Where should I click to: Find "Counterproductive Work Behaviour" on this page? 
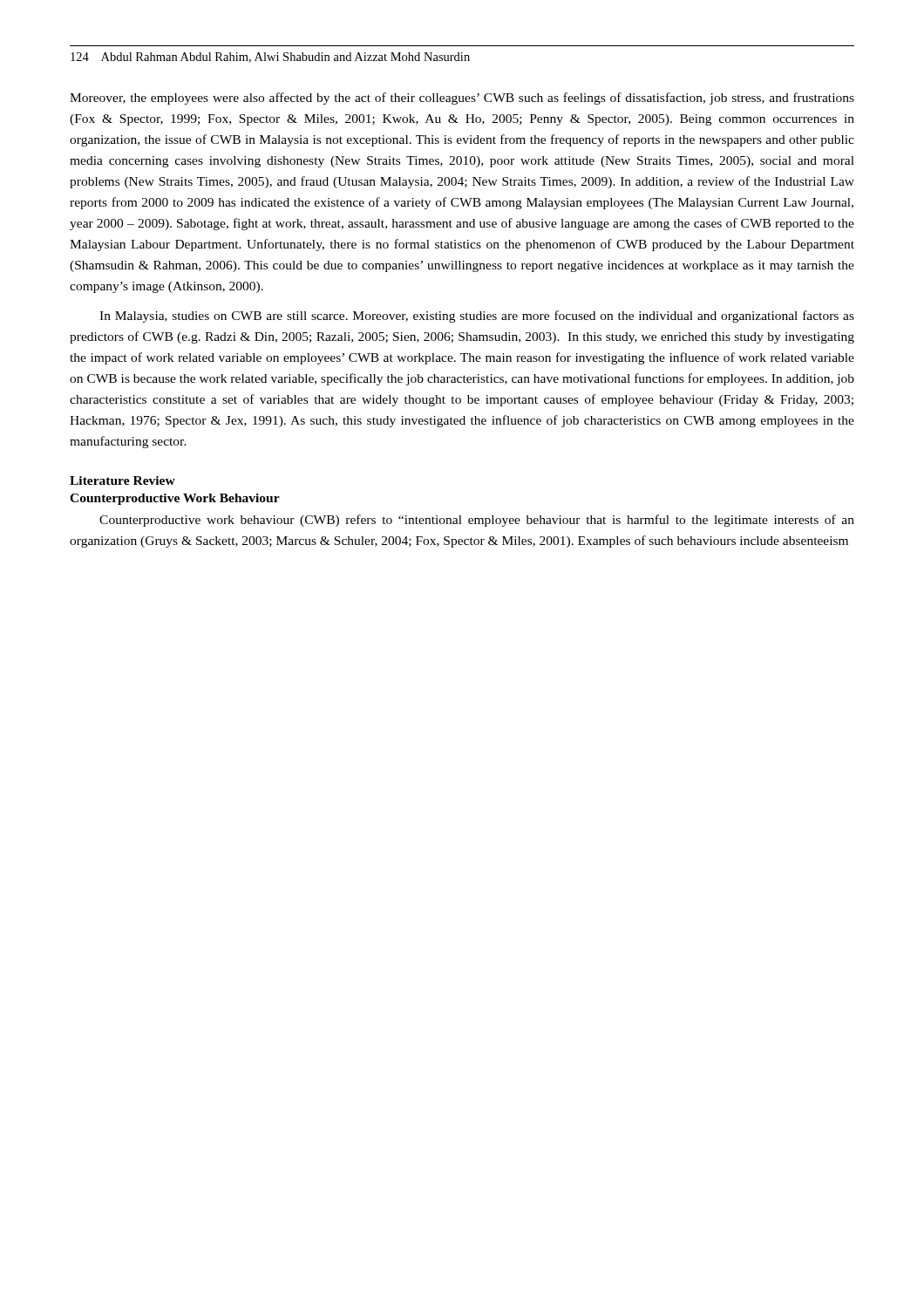(175, 498)
